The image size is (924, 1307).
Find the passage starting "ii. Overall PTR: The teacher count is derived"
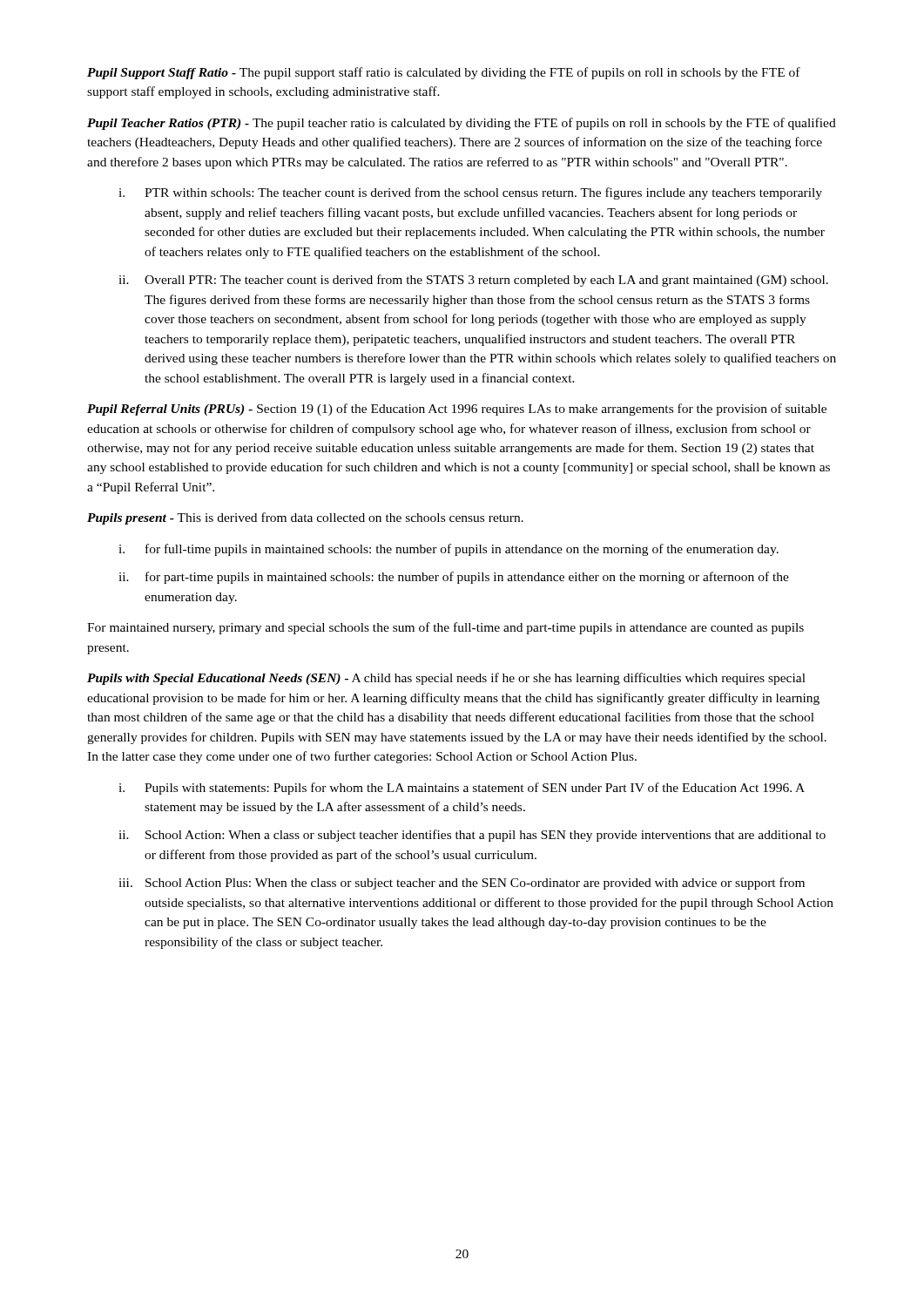coord(478,329)
